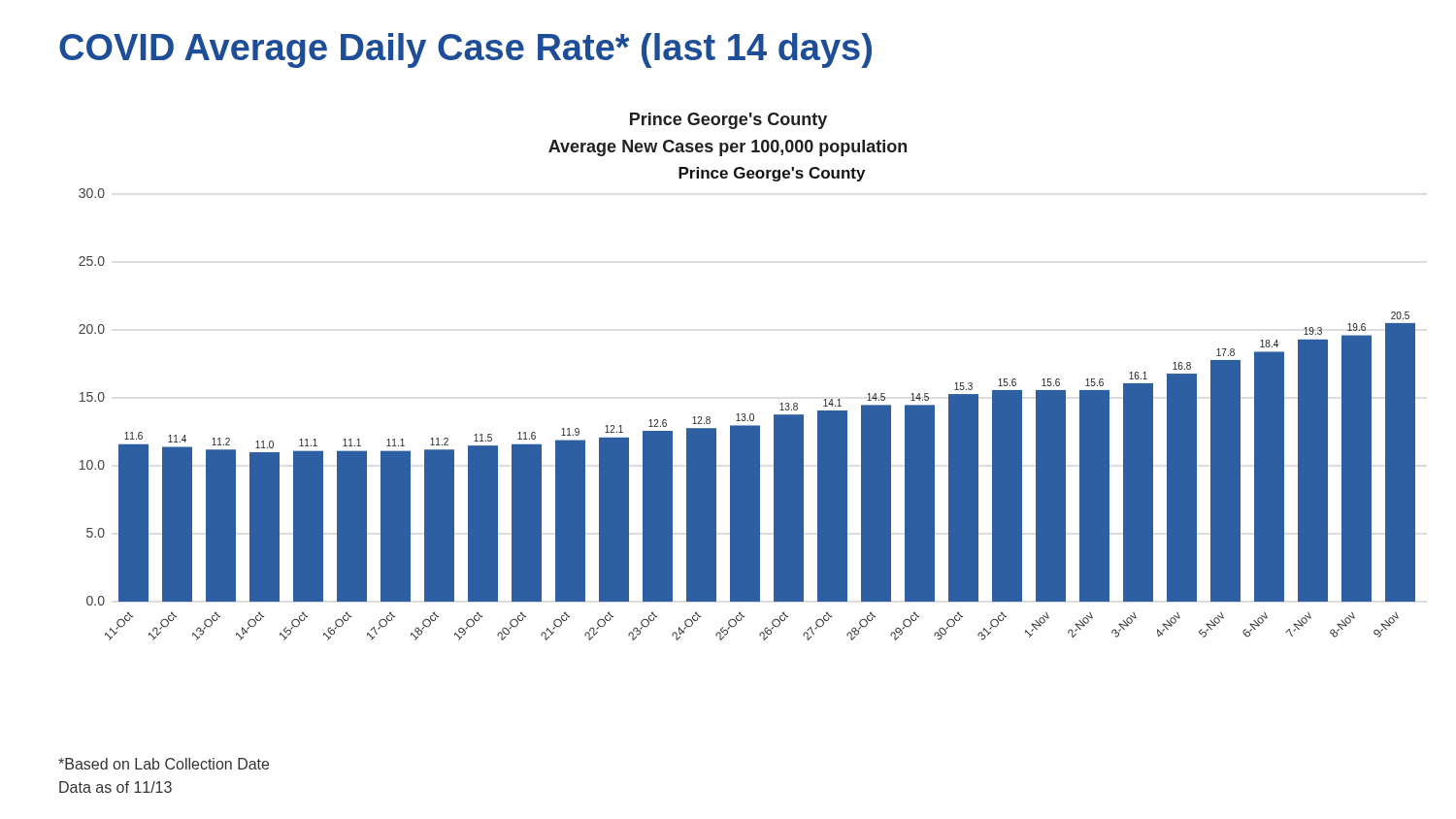Locate the block of text that opens with "Prince George's County Average New Cases per 100,000"
Image resolution: width=1456 pixels, height=819 pixels.
(728, 133)
